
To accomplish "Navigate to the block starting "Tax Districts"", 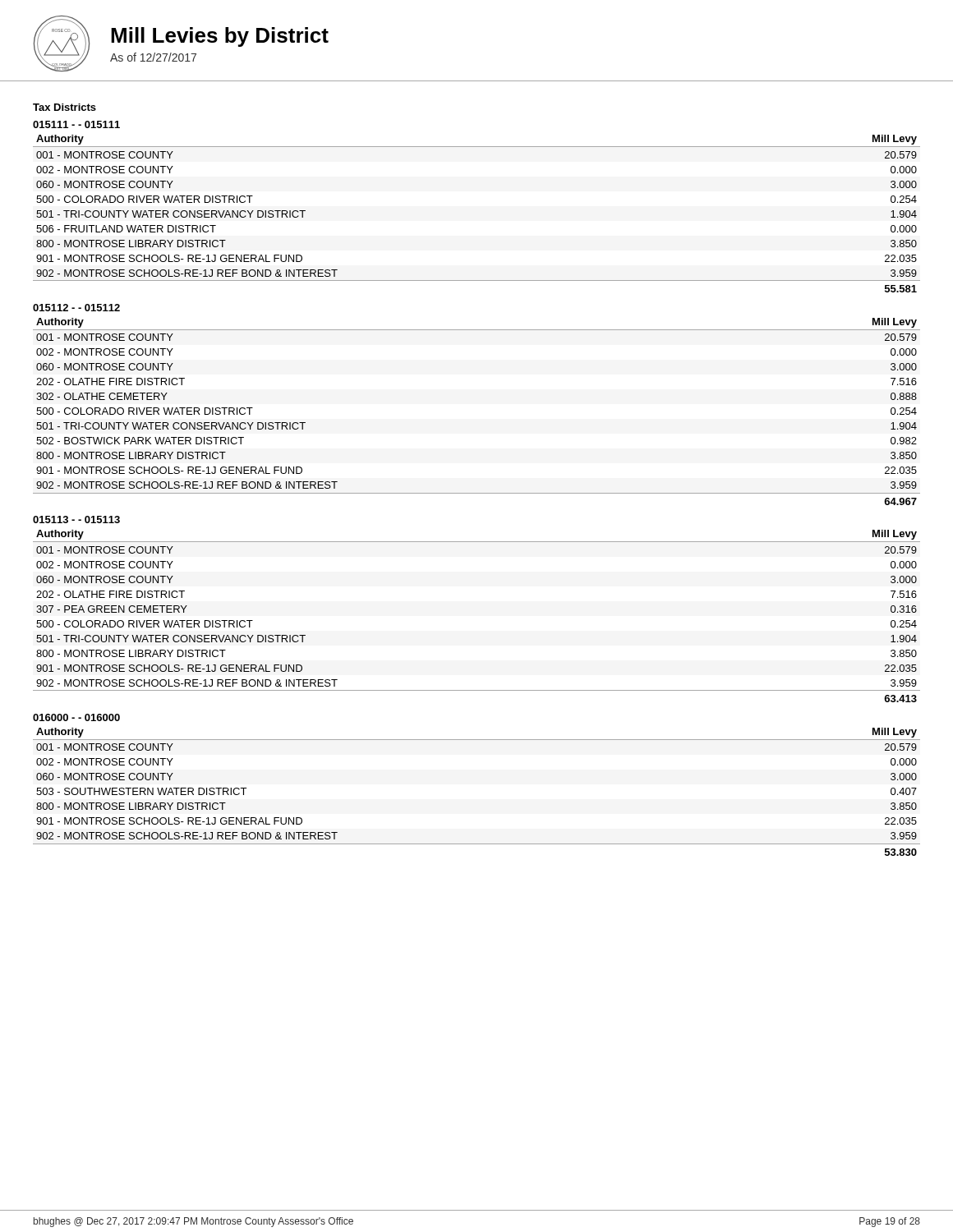I will tap(65, 107).
